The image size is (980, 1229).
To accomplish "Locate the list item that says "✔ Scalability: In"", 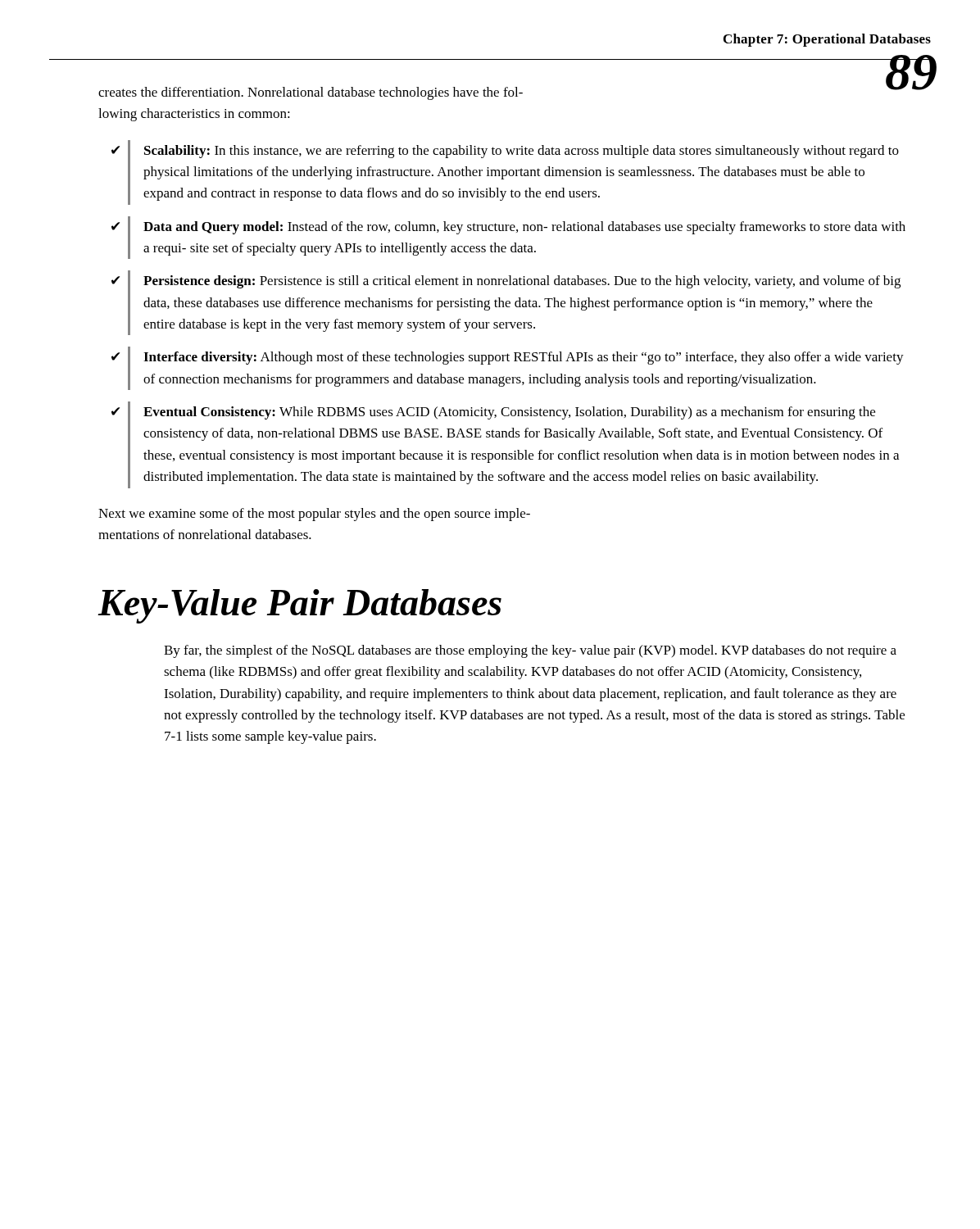I will (x=508, y=172).
